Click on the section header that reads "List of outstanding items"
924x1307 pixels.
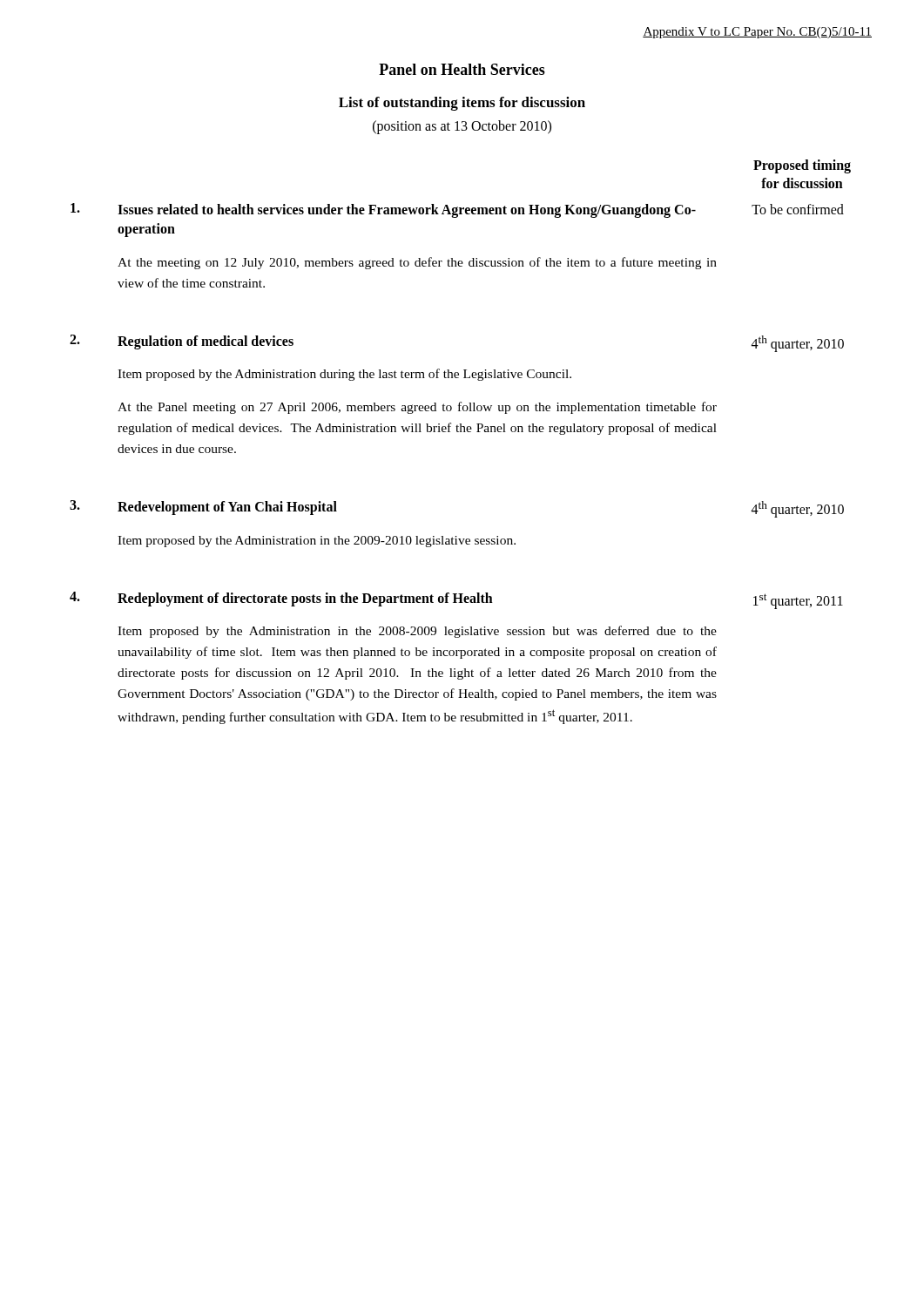[x=462, y=102]
